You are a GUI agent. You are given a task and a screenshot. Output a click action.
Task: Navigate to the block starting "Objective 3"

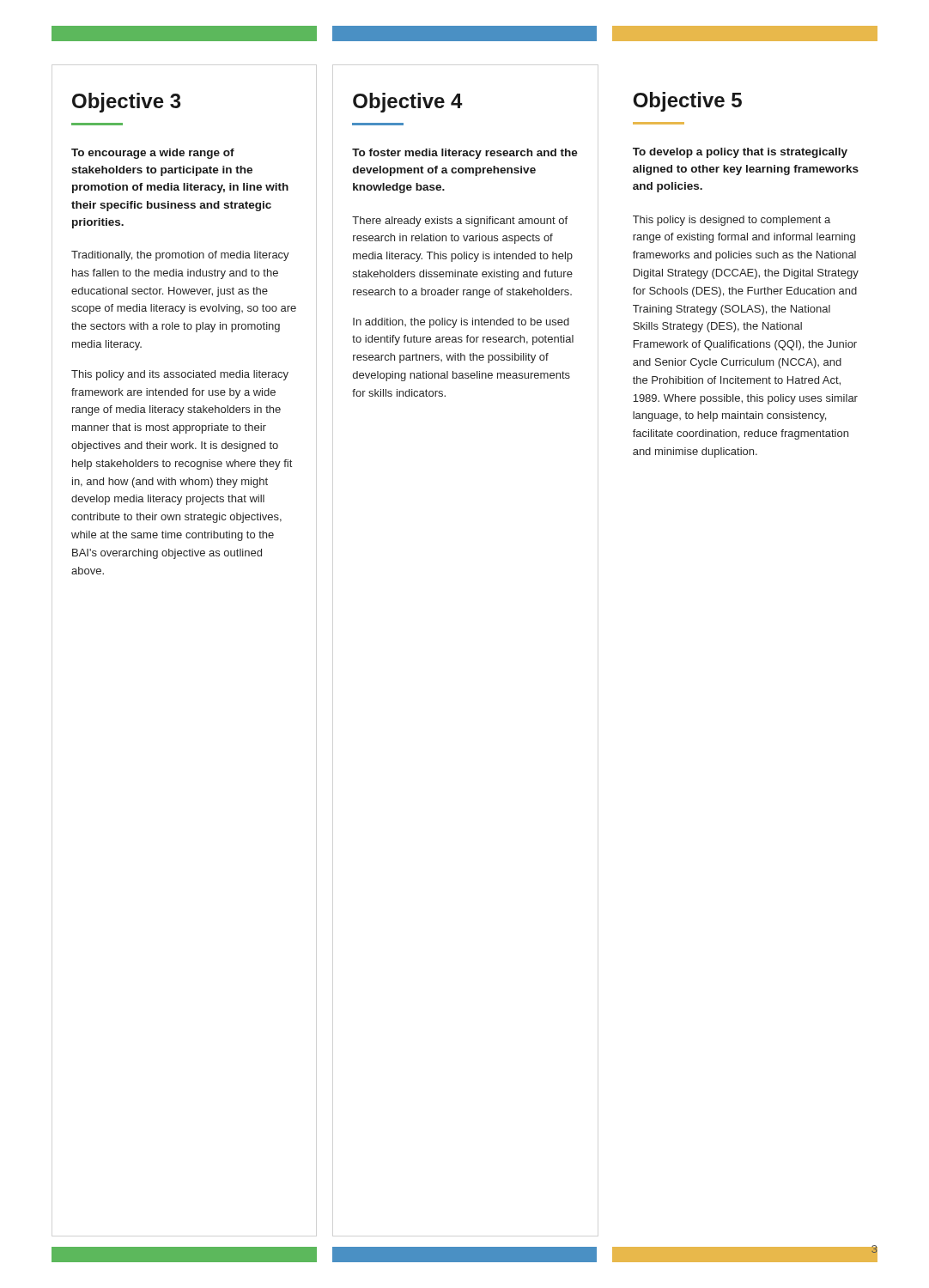126,102
